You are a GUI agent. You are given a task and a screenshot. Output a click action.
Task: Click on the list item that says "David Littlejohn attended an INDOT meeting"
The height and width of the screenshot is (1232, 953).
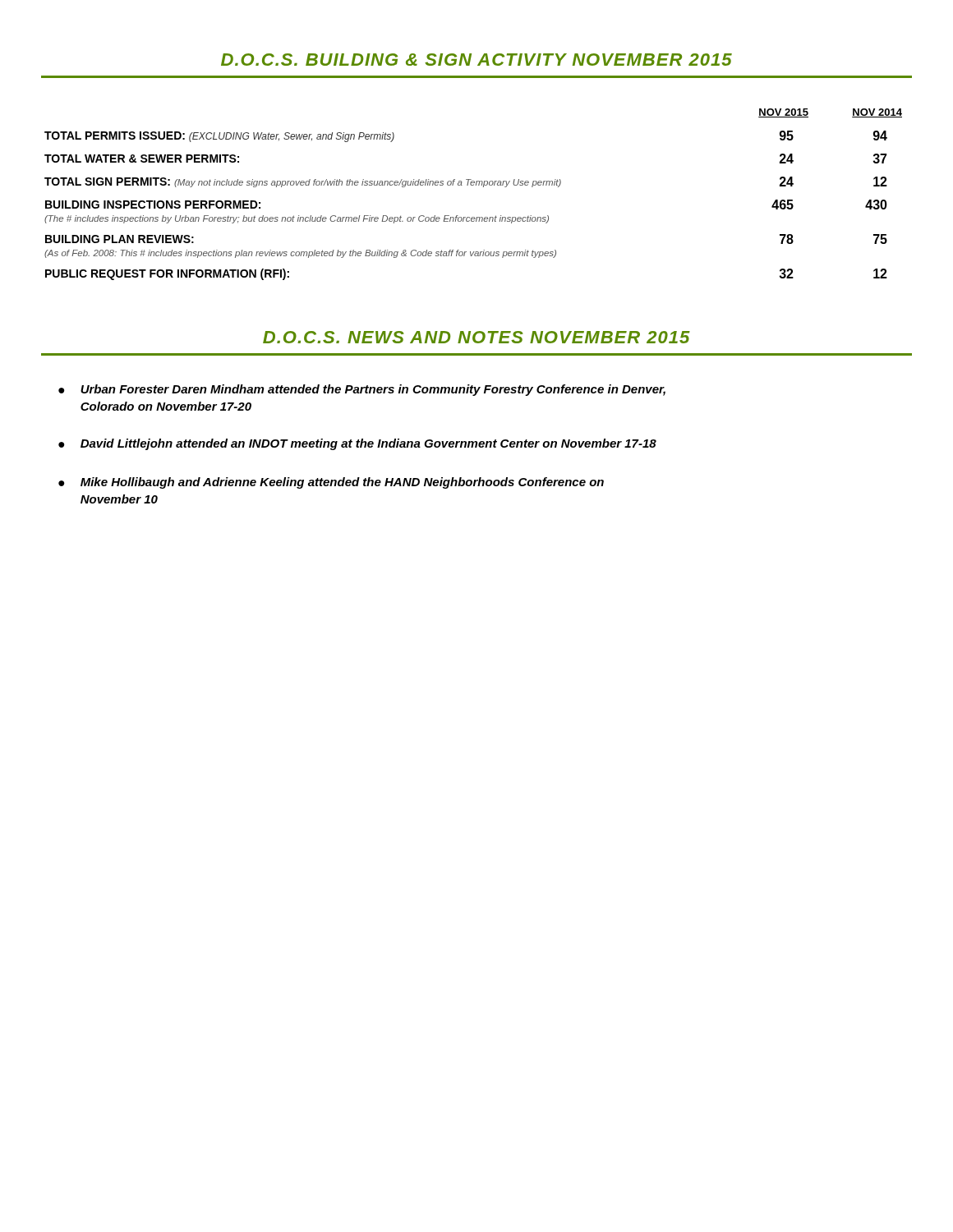click(x=485, y=444)
